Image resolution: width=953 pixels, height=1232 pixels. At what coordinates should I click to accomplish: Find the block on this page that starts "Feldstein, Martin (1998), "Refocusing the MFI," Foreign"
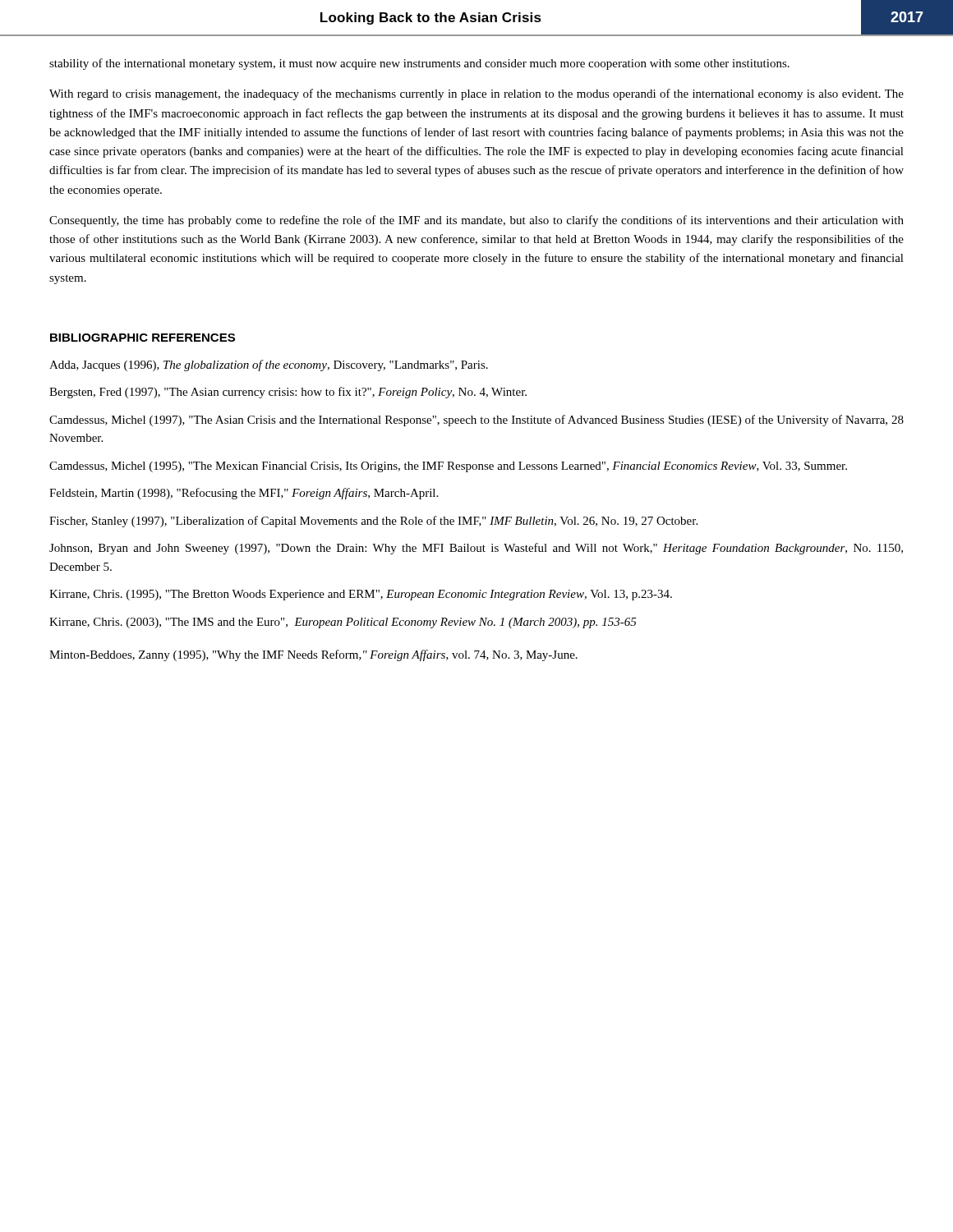tap(244, 493)
